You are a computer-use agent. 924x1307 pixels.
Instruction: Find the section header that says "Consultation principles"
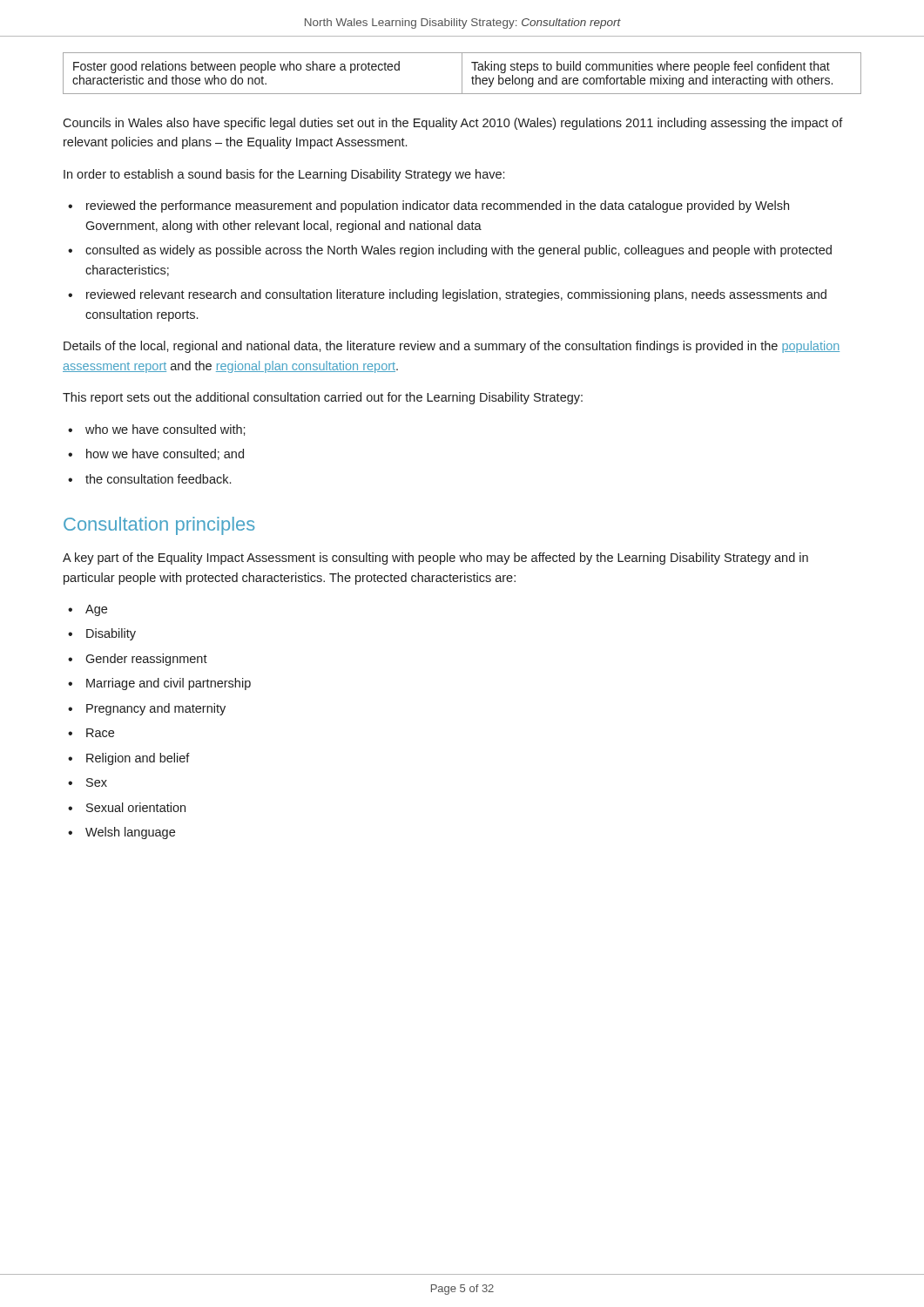click(159, 524)
